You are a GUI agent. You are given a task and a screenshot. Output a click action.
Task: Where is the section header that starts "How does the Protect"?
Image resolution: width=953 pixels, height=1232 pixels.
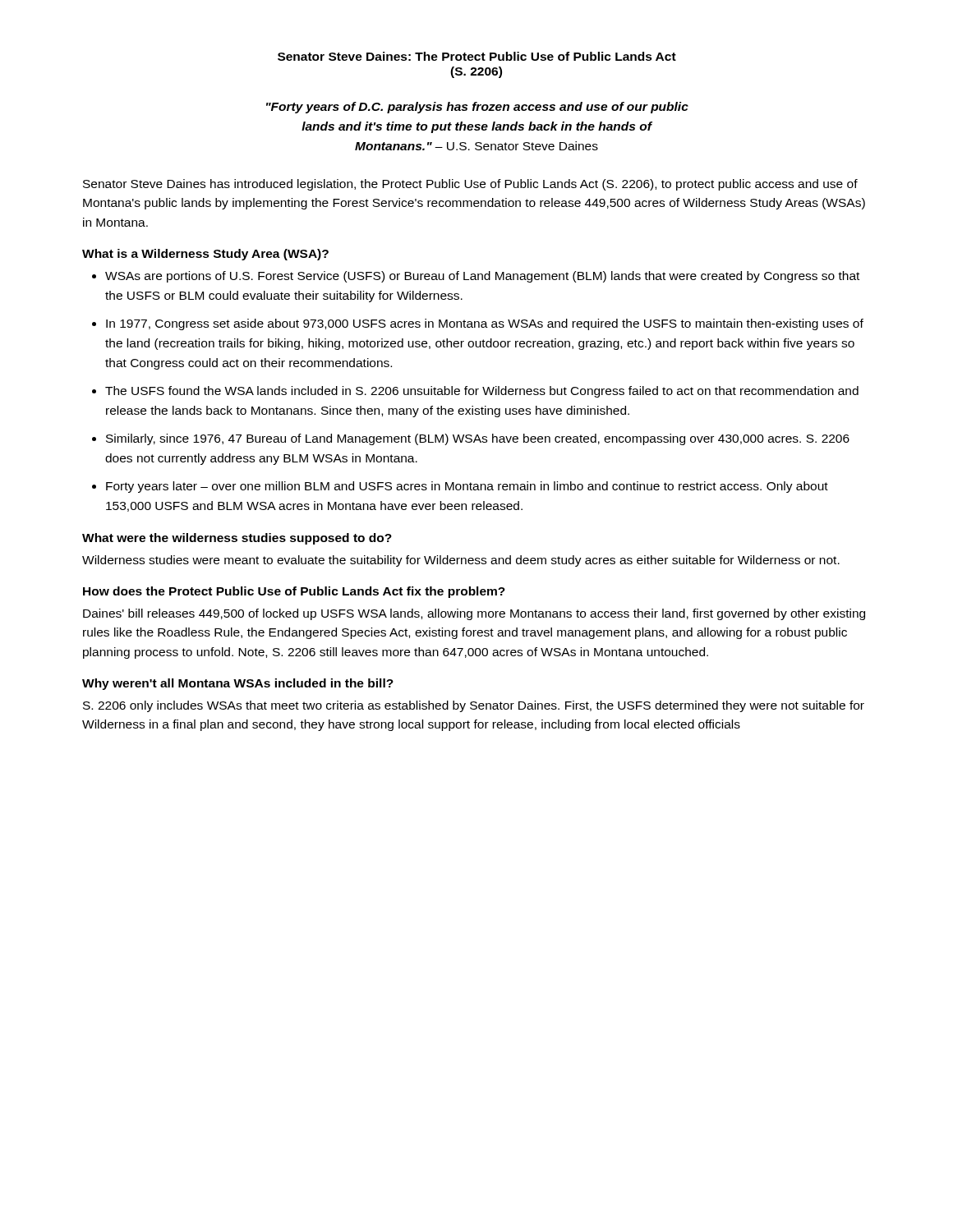[294, 591]
